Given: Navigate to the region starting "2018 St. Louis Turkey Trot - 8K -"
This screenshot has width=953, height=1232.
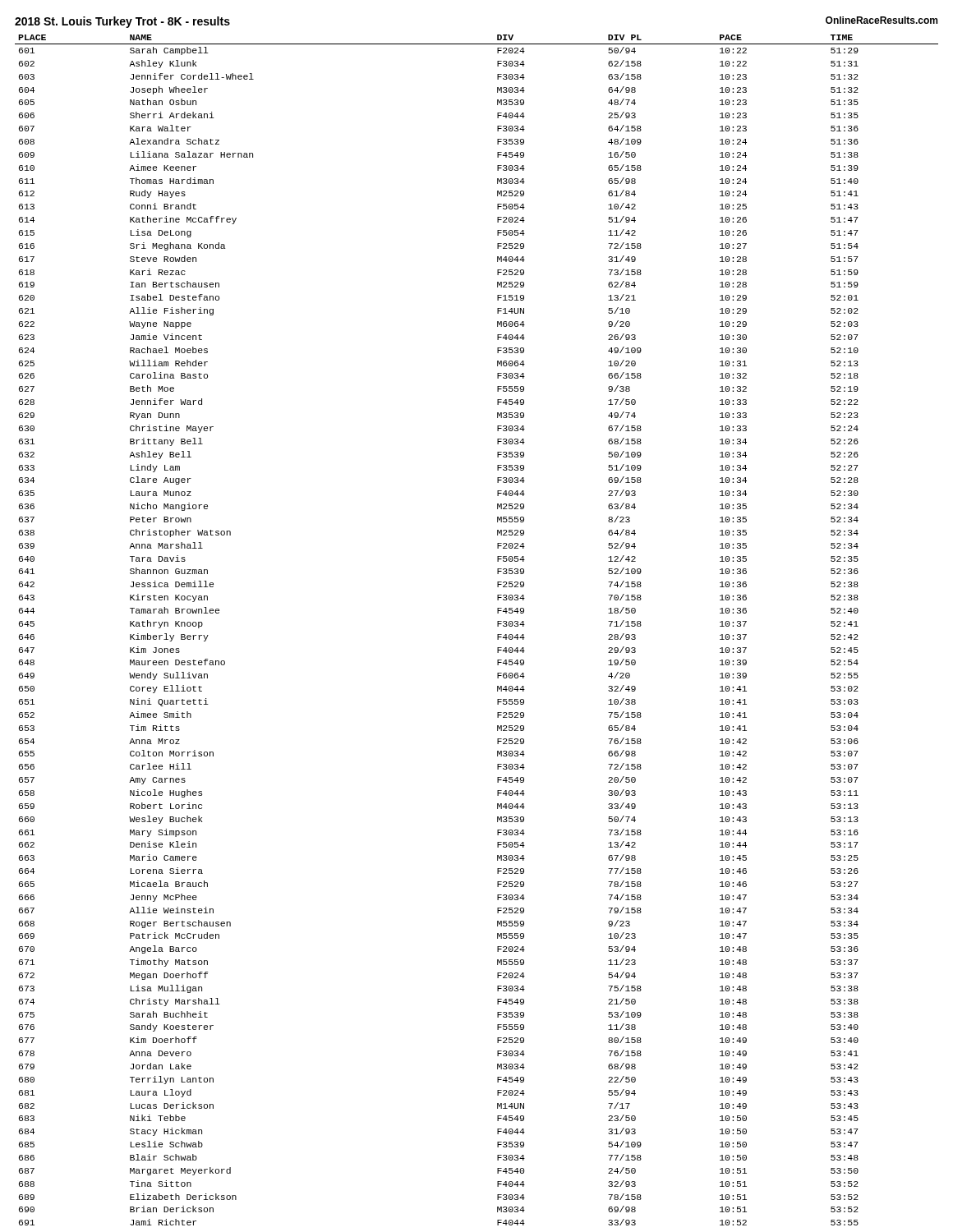Looking at the screenshot, I should coord(122,21).
